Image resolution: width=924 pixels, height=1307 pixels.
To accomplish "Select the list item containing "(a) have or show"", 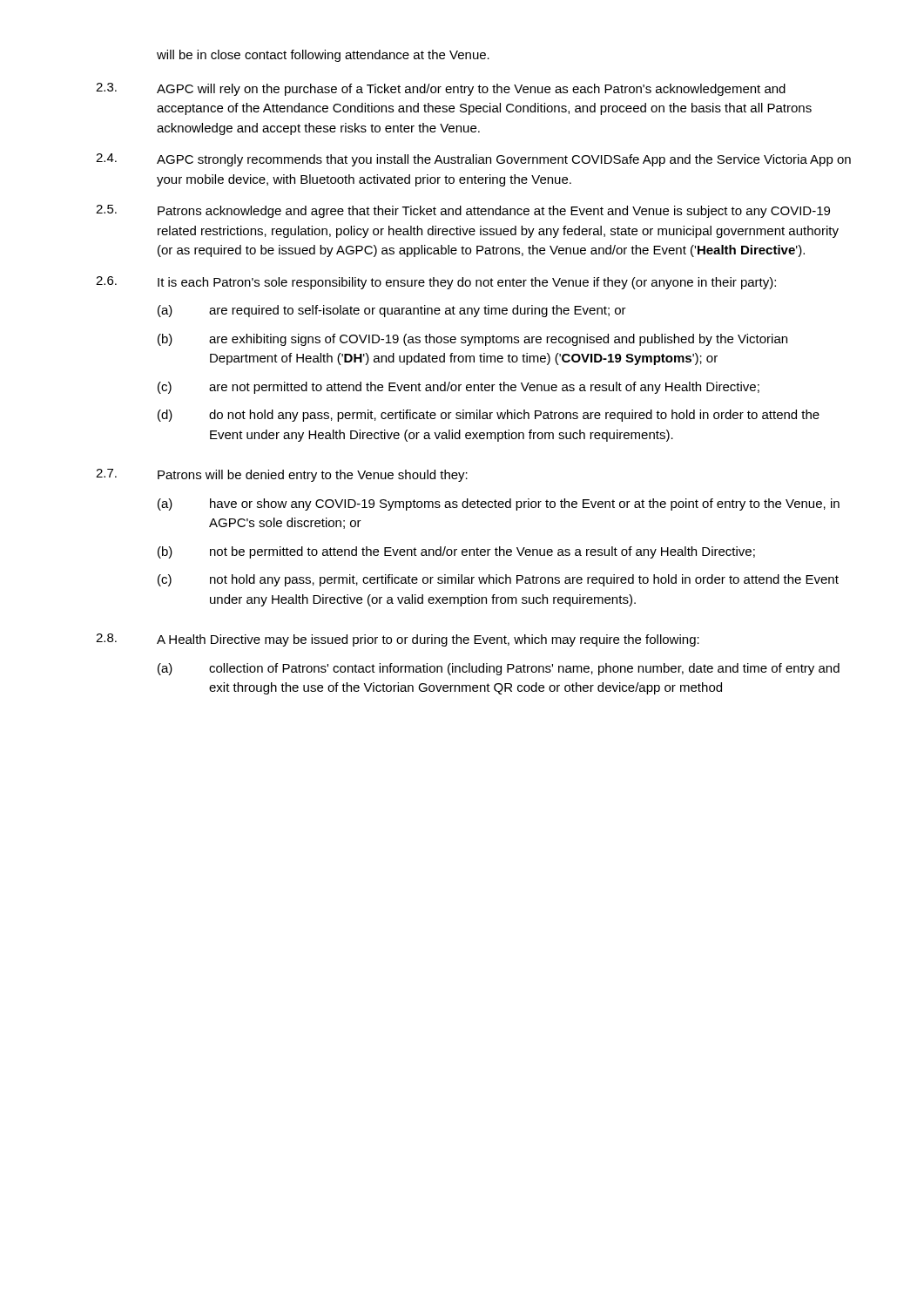I will click(x=506, y=513).
